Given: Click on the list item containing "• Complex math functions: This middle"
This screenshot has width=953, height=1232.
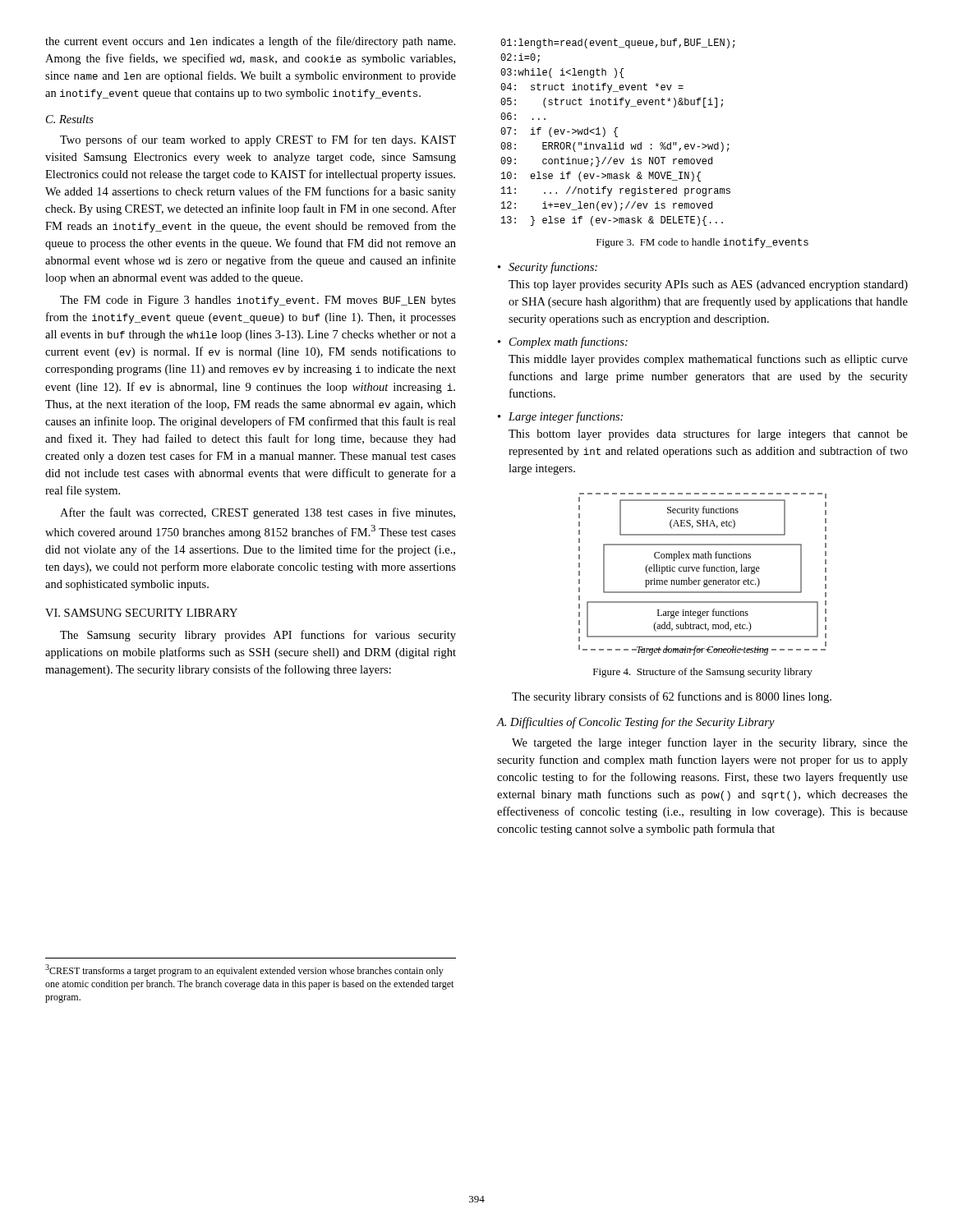Looking at the screenshot, I should tap(702, 368).
